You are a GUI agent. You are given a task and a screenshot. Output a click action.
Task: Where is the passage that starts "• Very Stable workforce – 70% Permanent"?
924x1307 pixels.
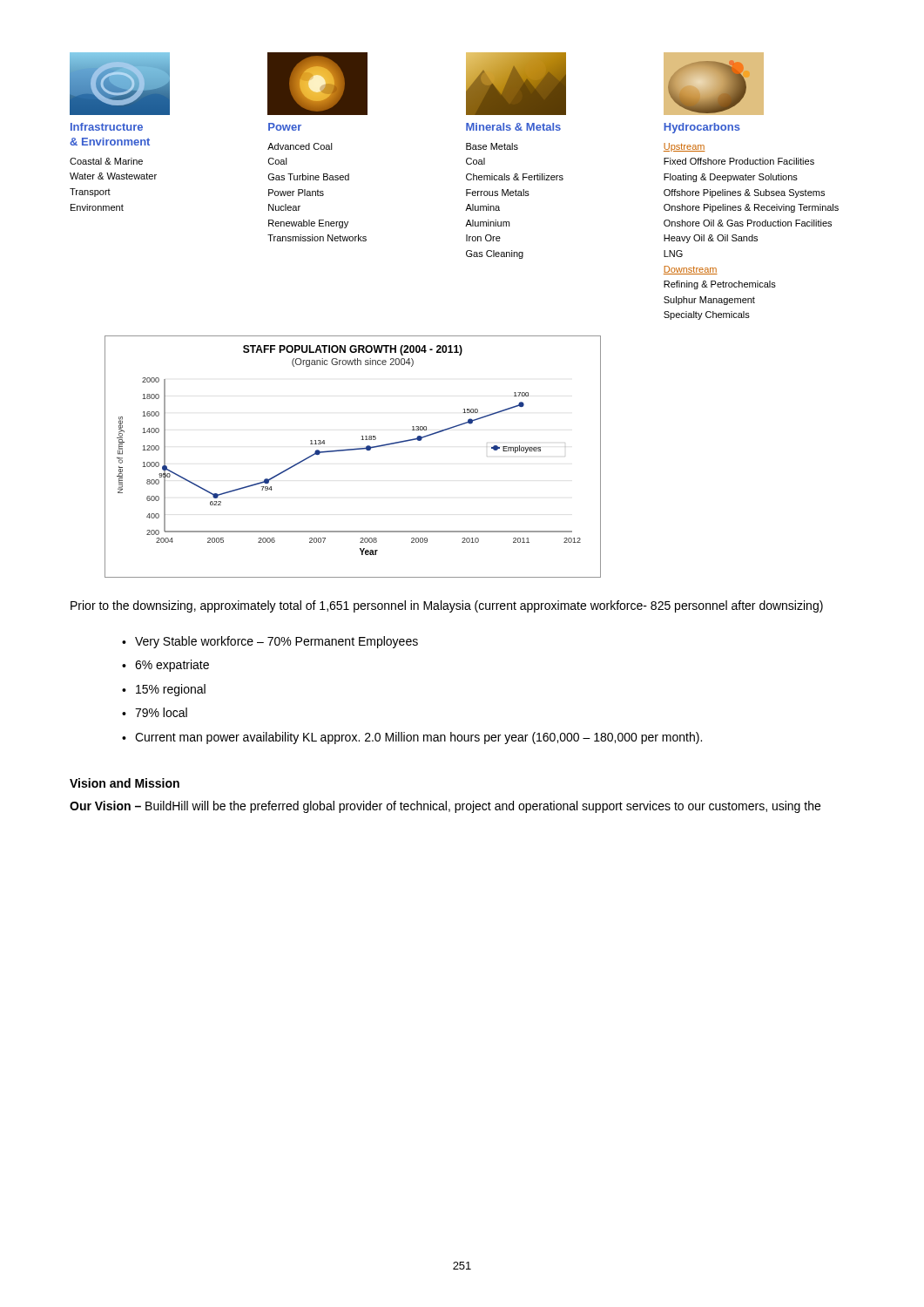(270, 641)
